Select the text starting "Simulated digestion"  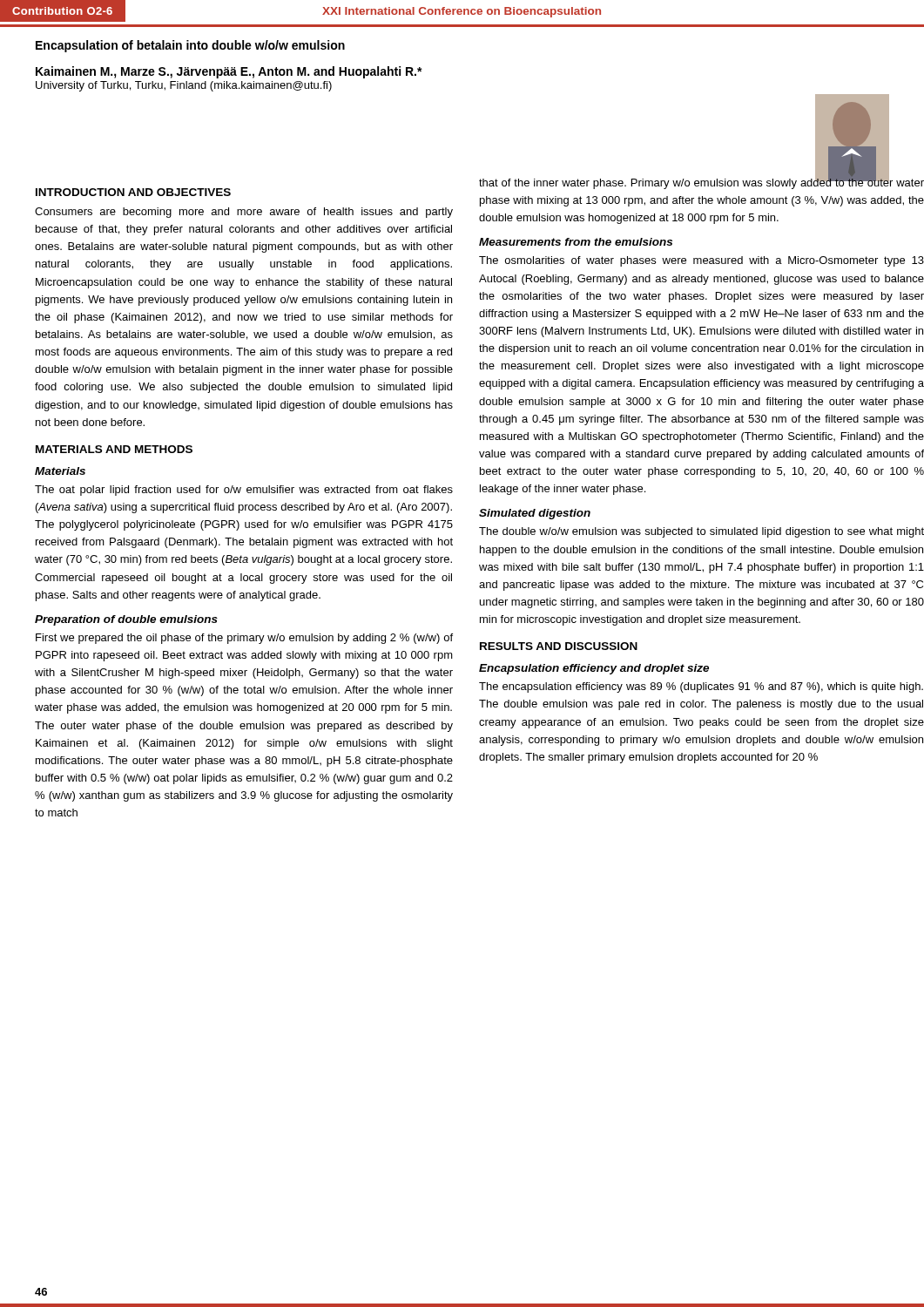point(535,513)
